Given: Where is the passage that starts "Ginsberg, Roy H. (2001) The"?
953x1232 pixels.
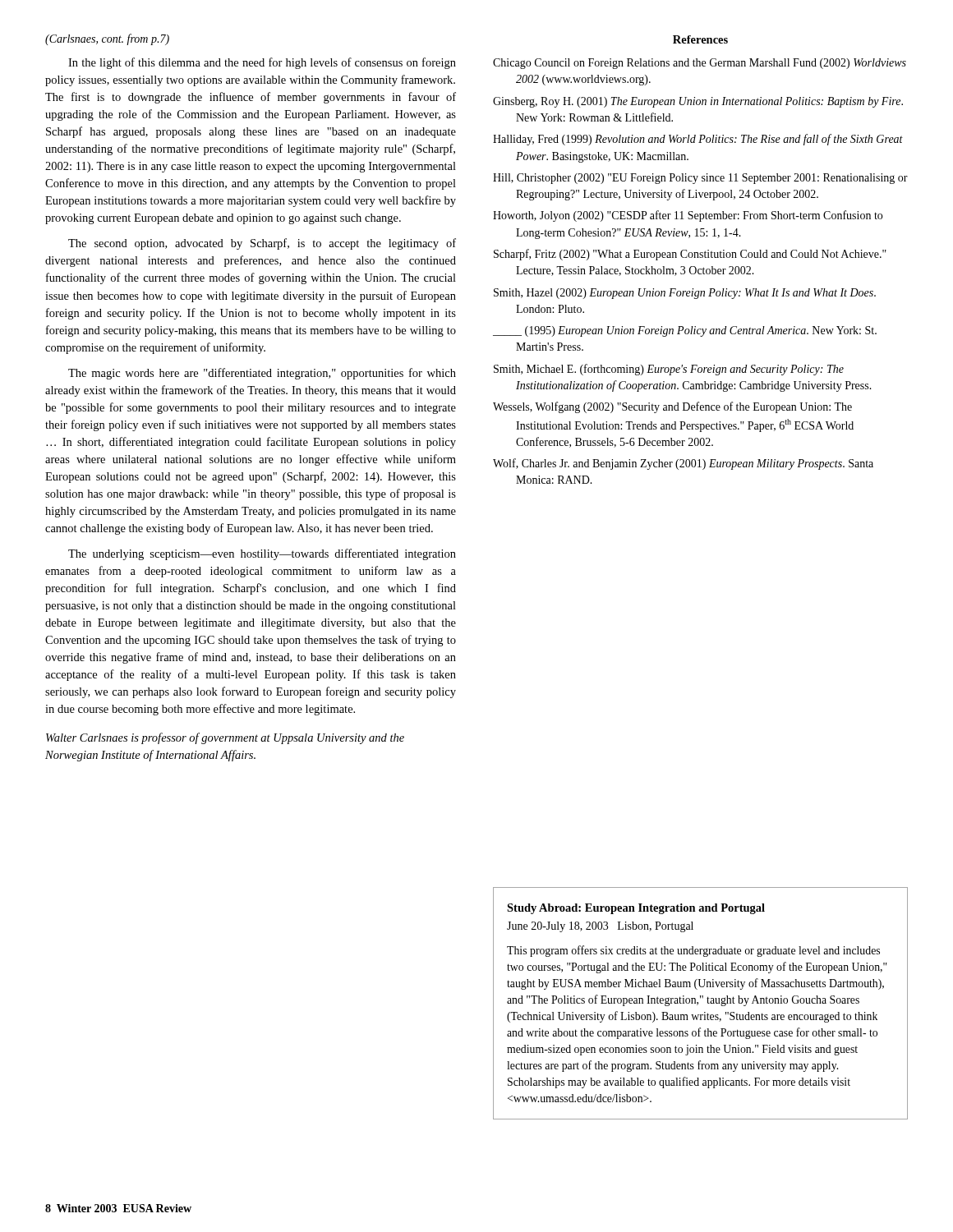Looking at the screenshot, I should [698, 109].
